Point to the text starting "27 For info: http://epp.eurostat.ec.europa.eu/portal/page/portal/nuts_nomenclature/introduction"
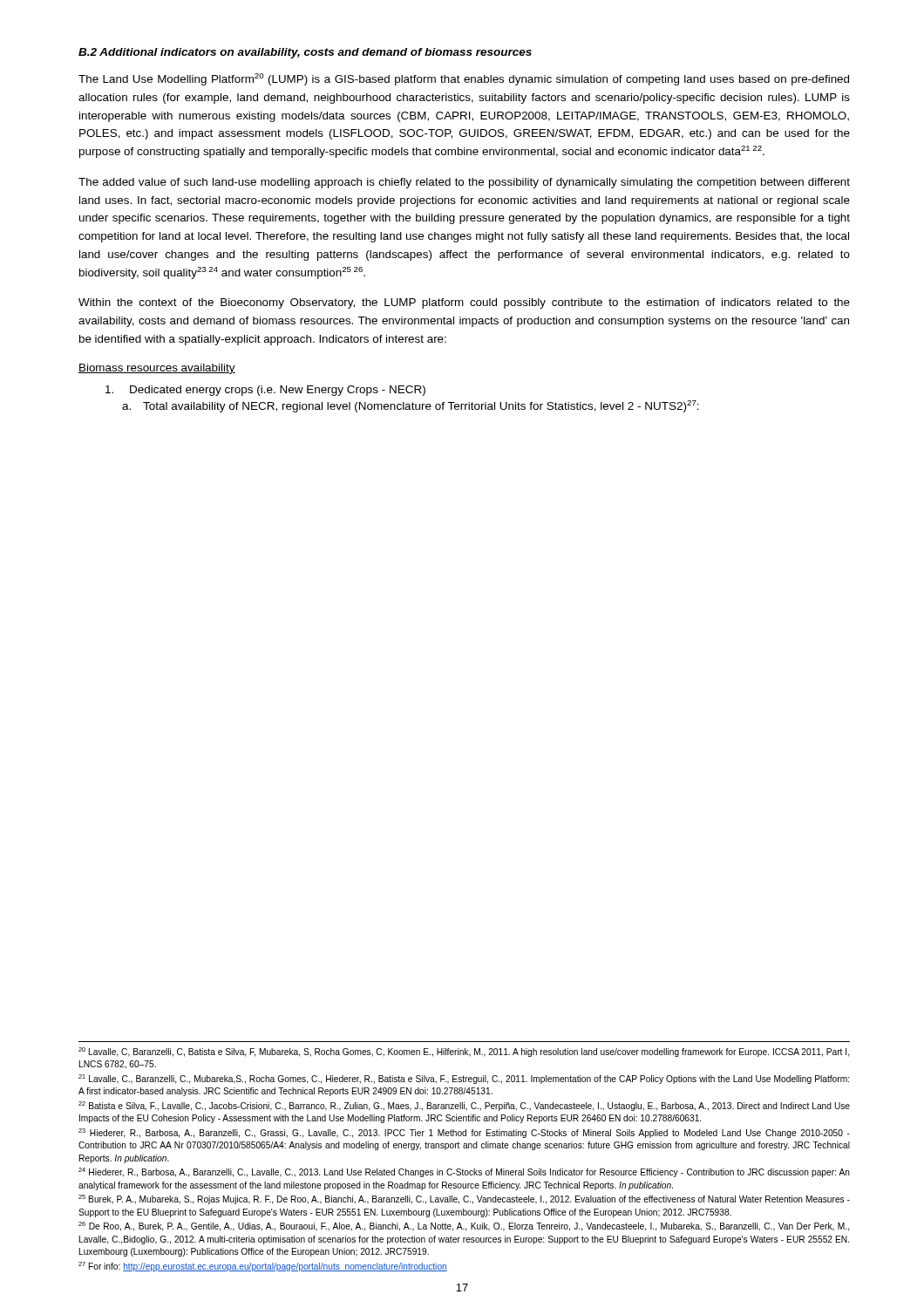 point(263,1266)
